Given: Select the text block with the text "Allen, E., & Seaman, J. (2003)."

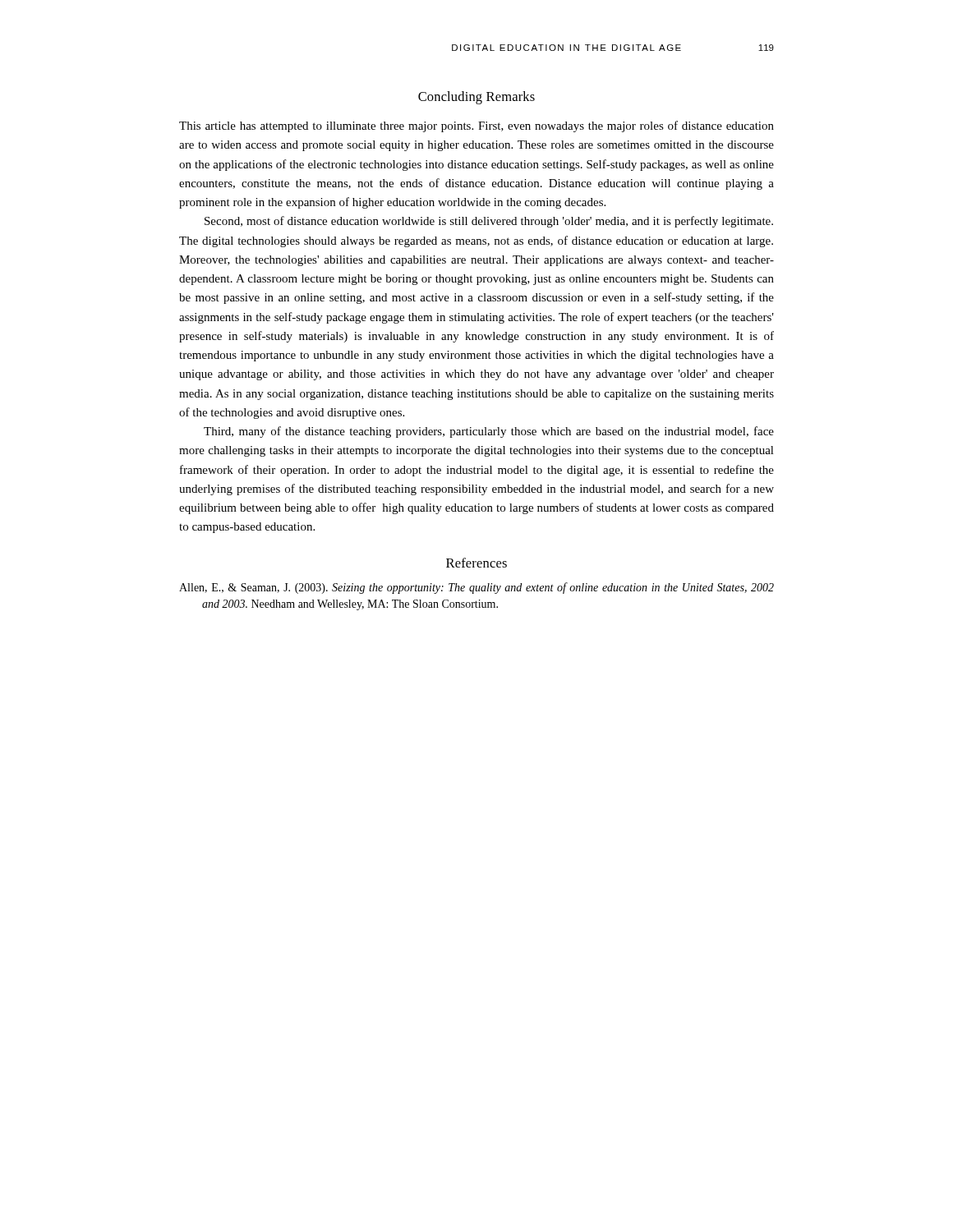Looking at the screenshot, I should [x=476, y=596].
